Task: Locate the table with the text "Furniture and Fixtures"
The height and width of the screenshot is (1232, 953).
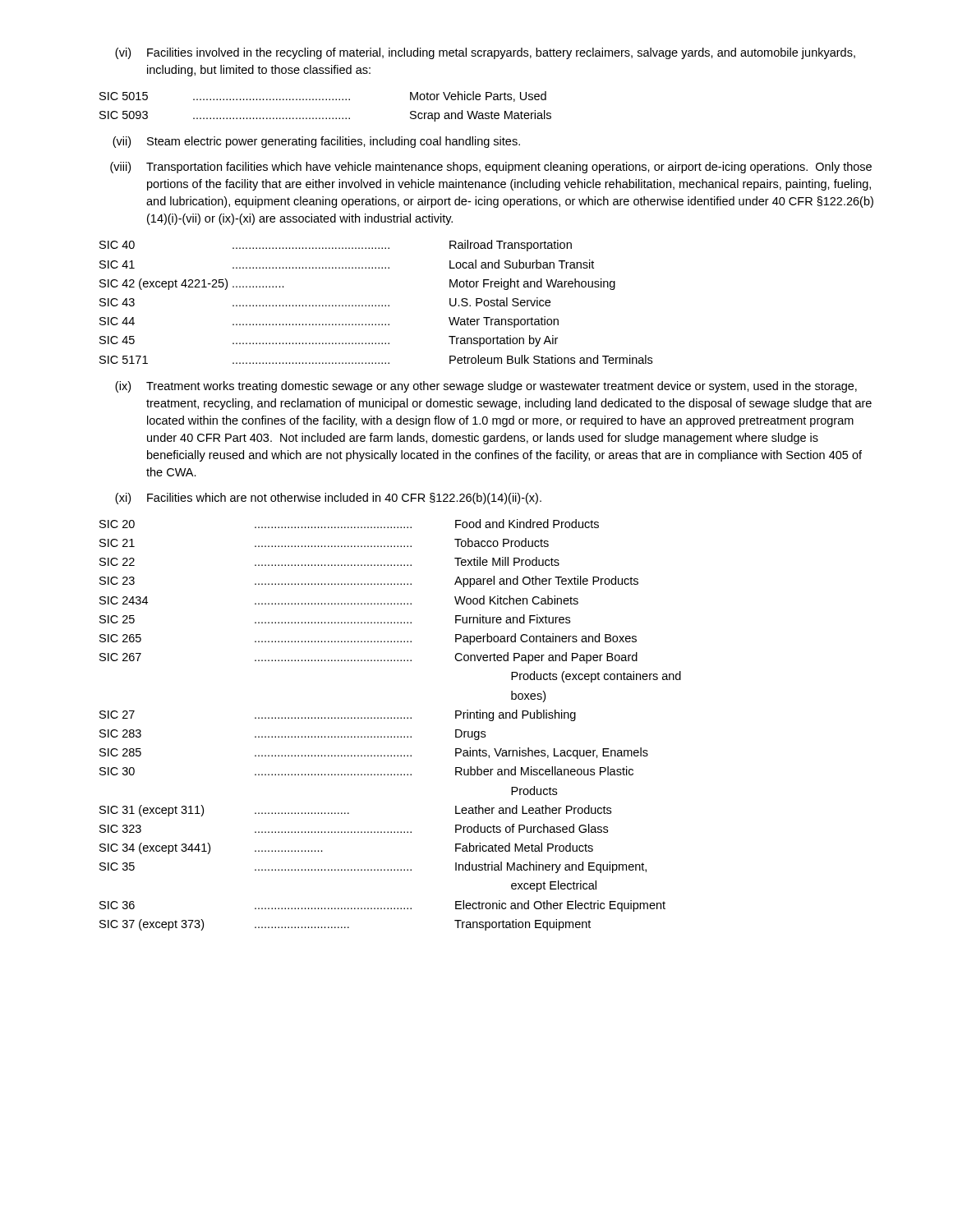Action: tap(489, 724)
